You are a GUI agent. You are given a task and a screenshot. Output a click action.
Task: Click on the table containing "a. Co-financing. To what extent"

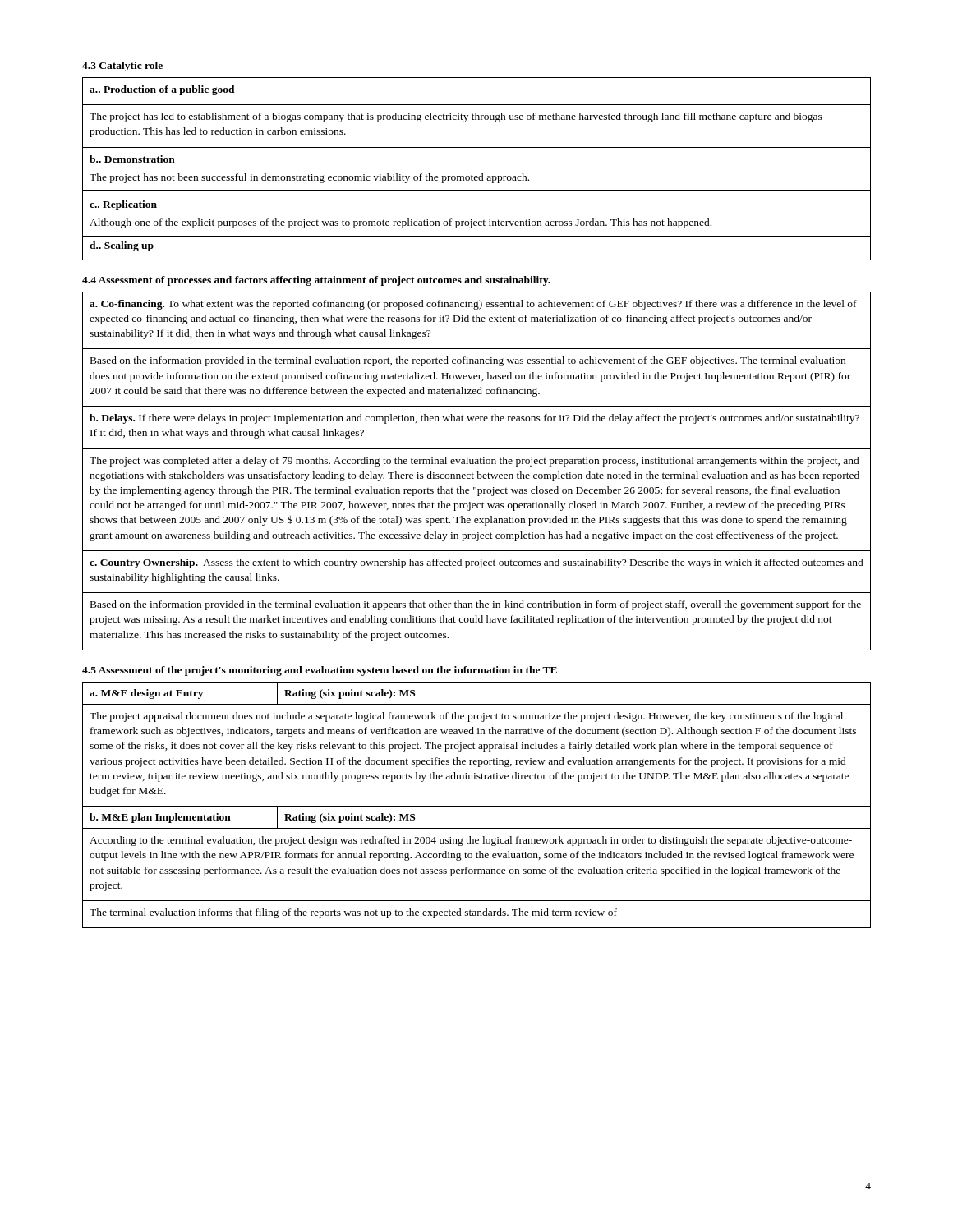476,471
